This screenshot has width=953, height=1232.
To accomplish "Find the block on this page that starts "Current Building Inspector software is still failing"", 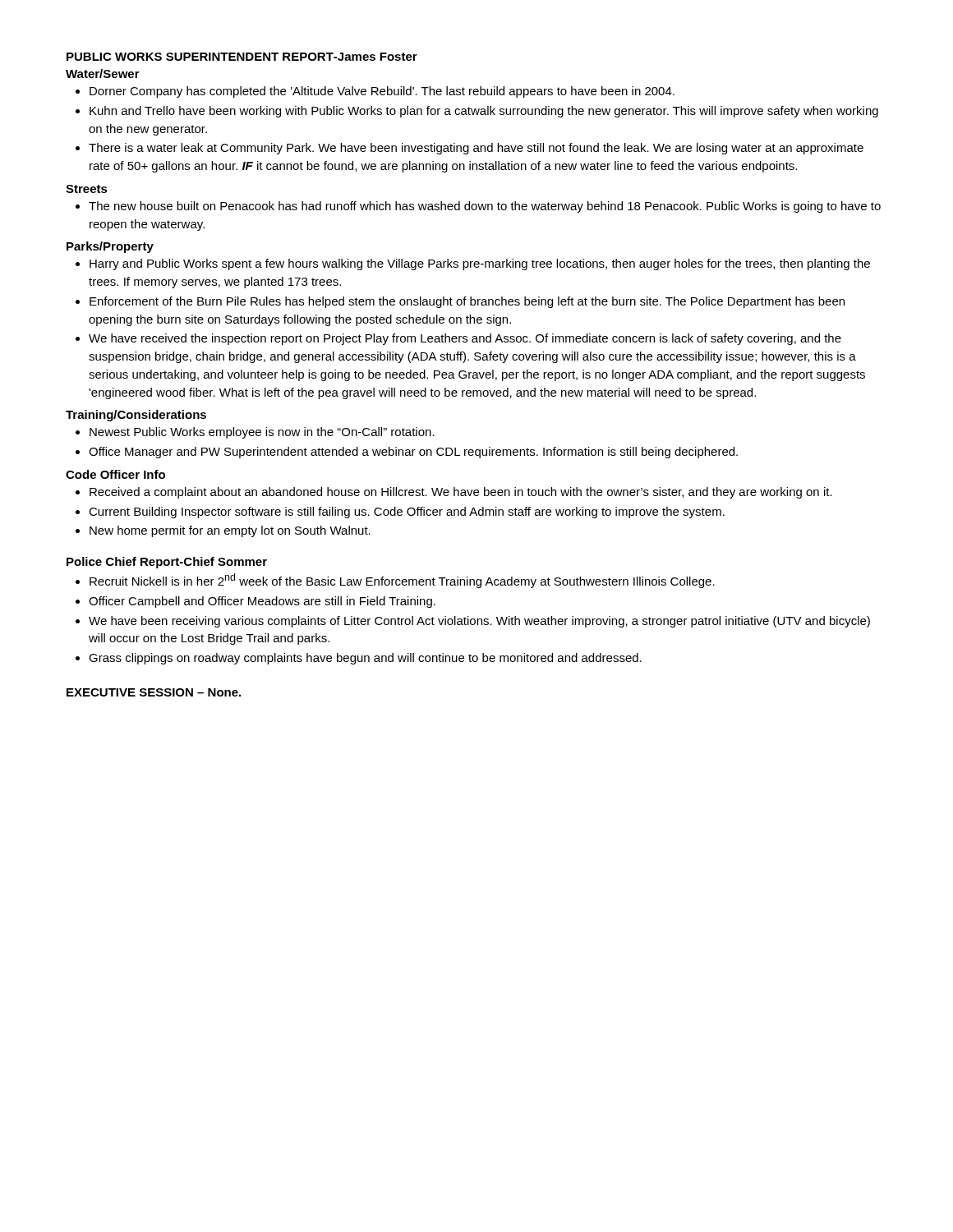I will click(476, 511).
